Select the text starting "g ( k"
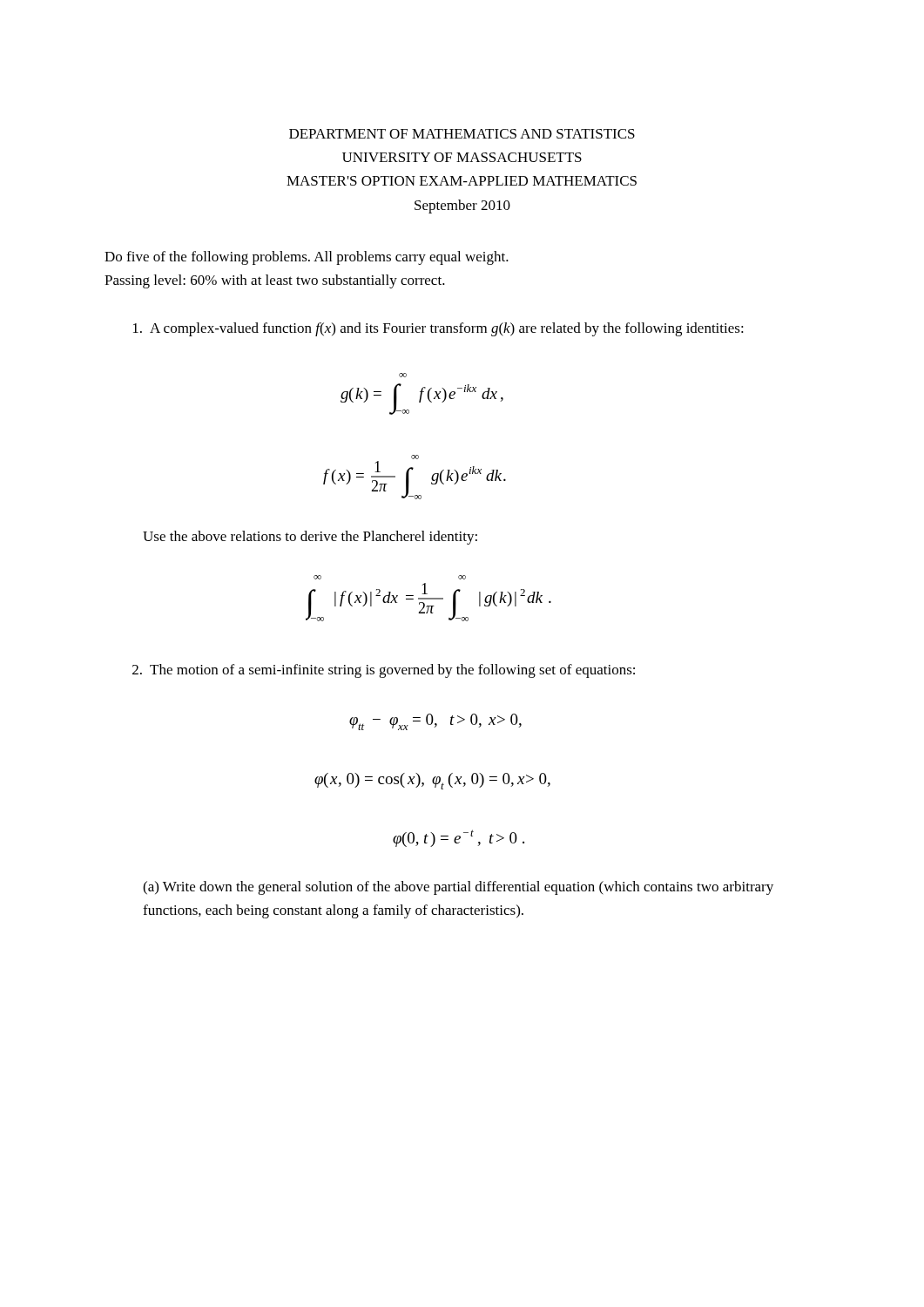Viewport: 924px width, 1307px height. pyautogui.click(x=403, y=375)
